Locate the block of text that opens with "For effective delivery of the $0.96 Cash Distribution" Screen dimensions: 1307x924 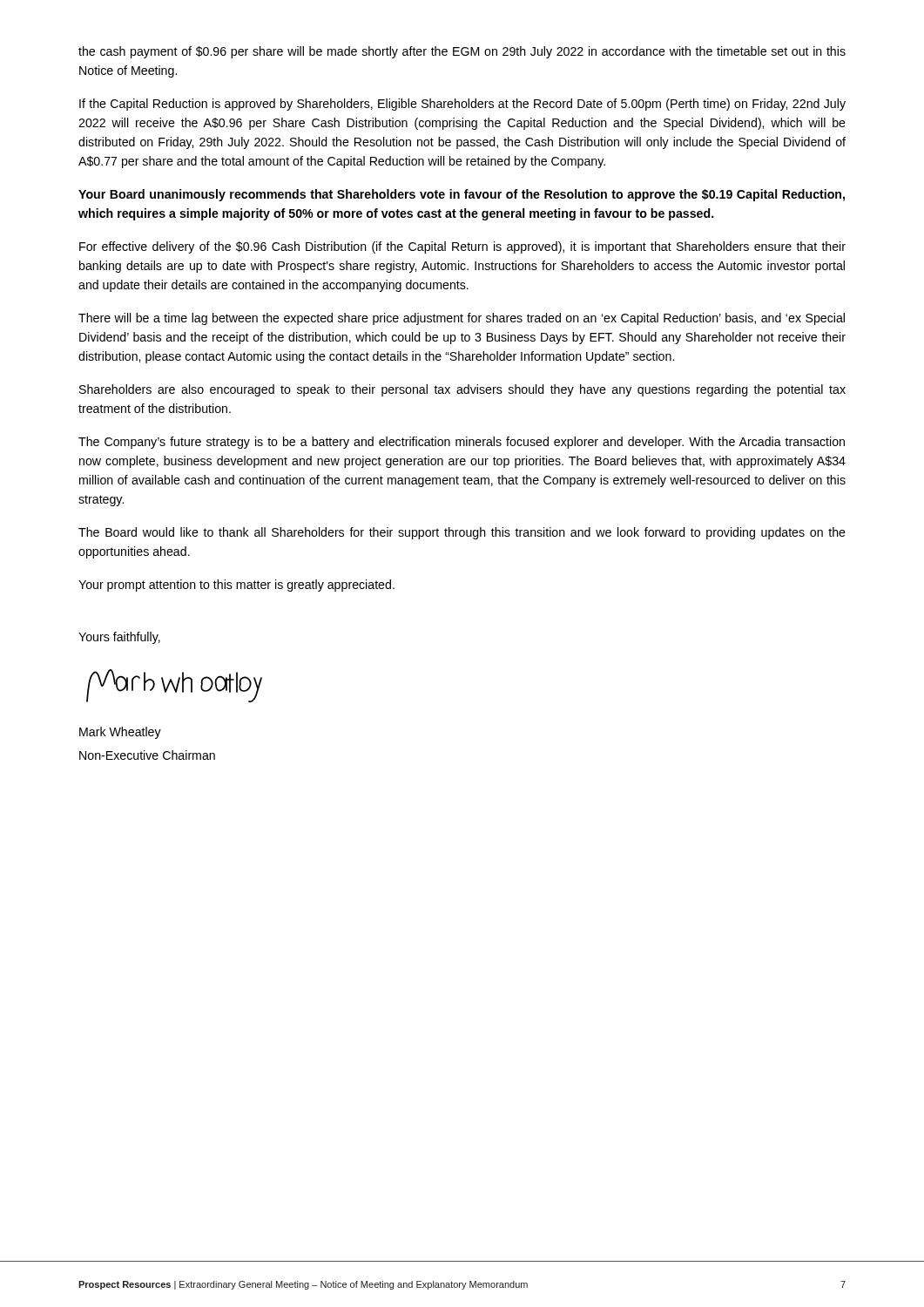point(462,266)
